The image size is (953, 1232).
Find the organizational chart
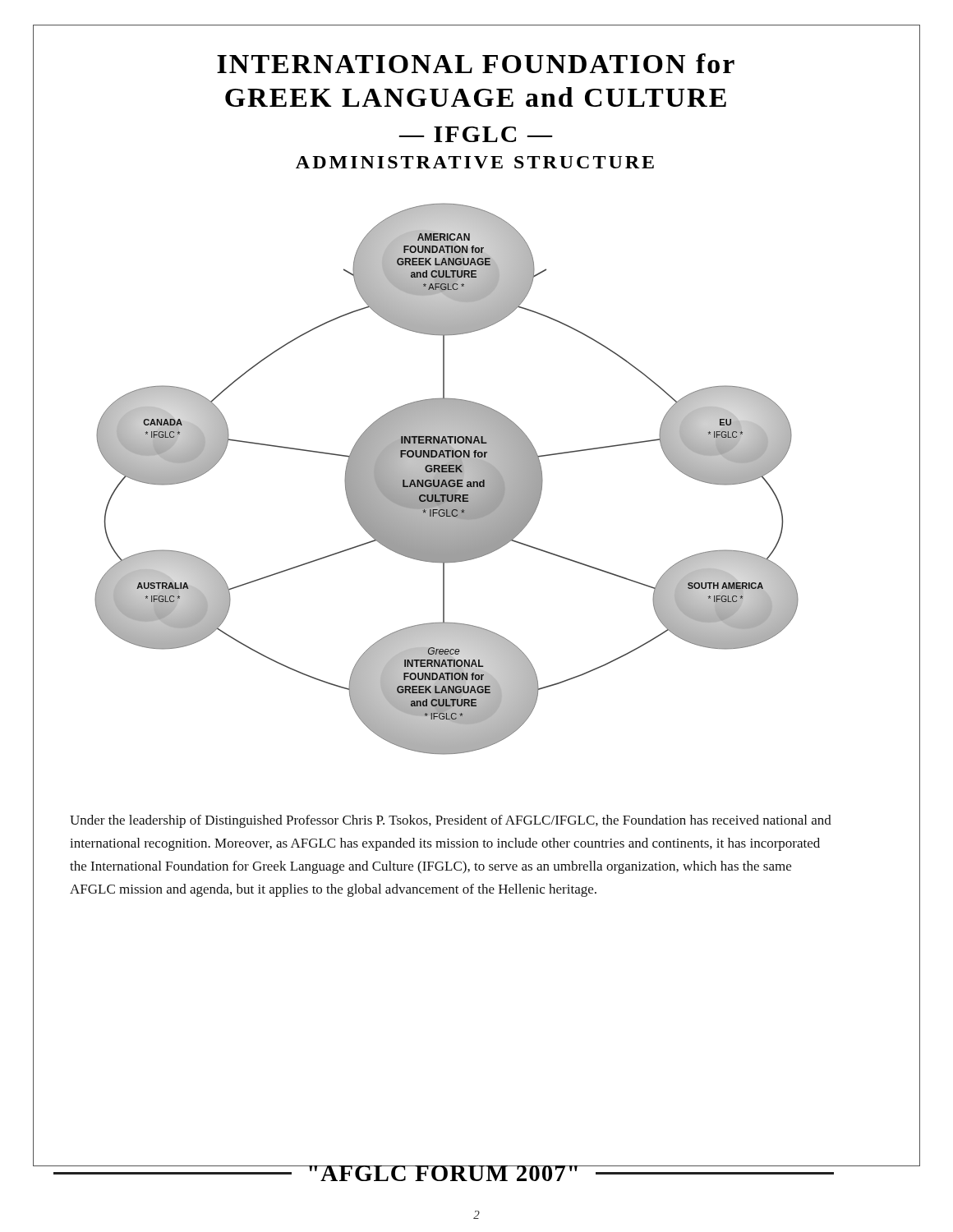coord(444,480)
